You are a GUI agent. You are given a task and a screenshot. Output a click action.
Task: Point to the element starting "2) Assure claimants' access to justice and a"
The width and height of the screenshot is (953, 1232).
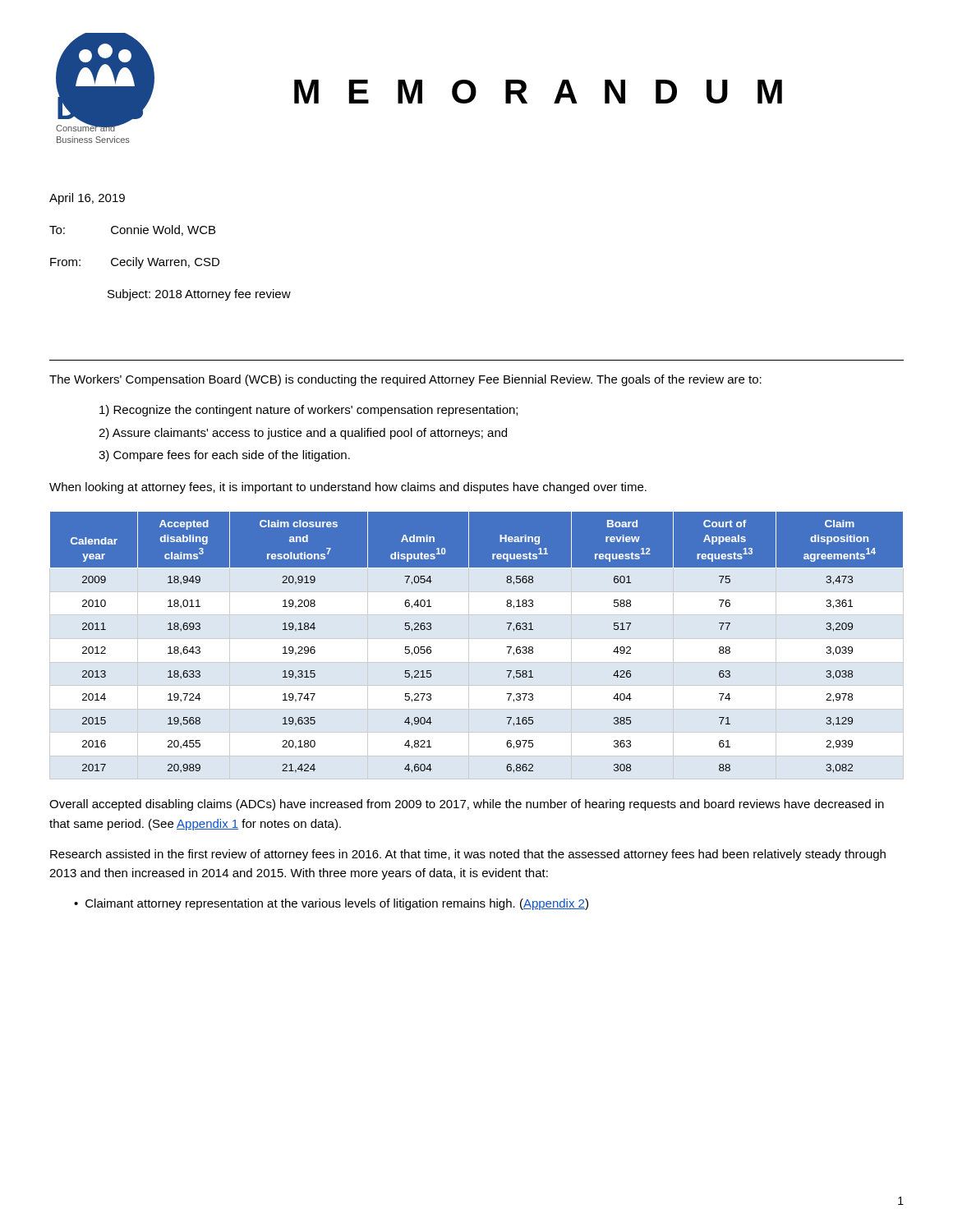[303, 432]
